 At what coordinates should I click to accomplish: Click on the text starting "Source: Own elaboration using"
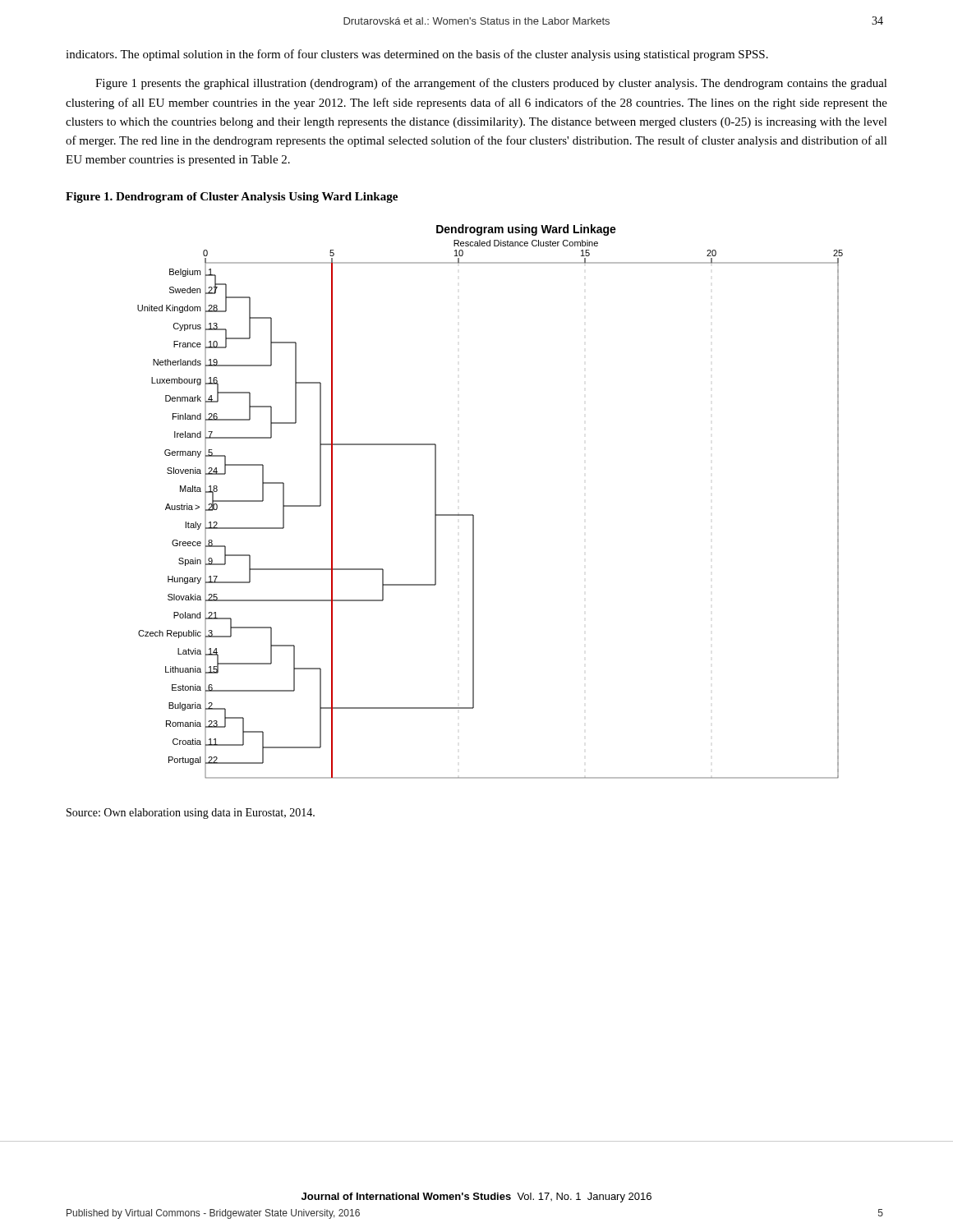tap(191, 812)
